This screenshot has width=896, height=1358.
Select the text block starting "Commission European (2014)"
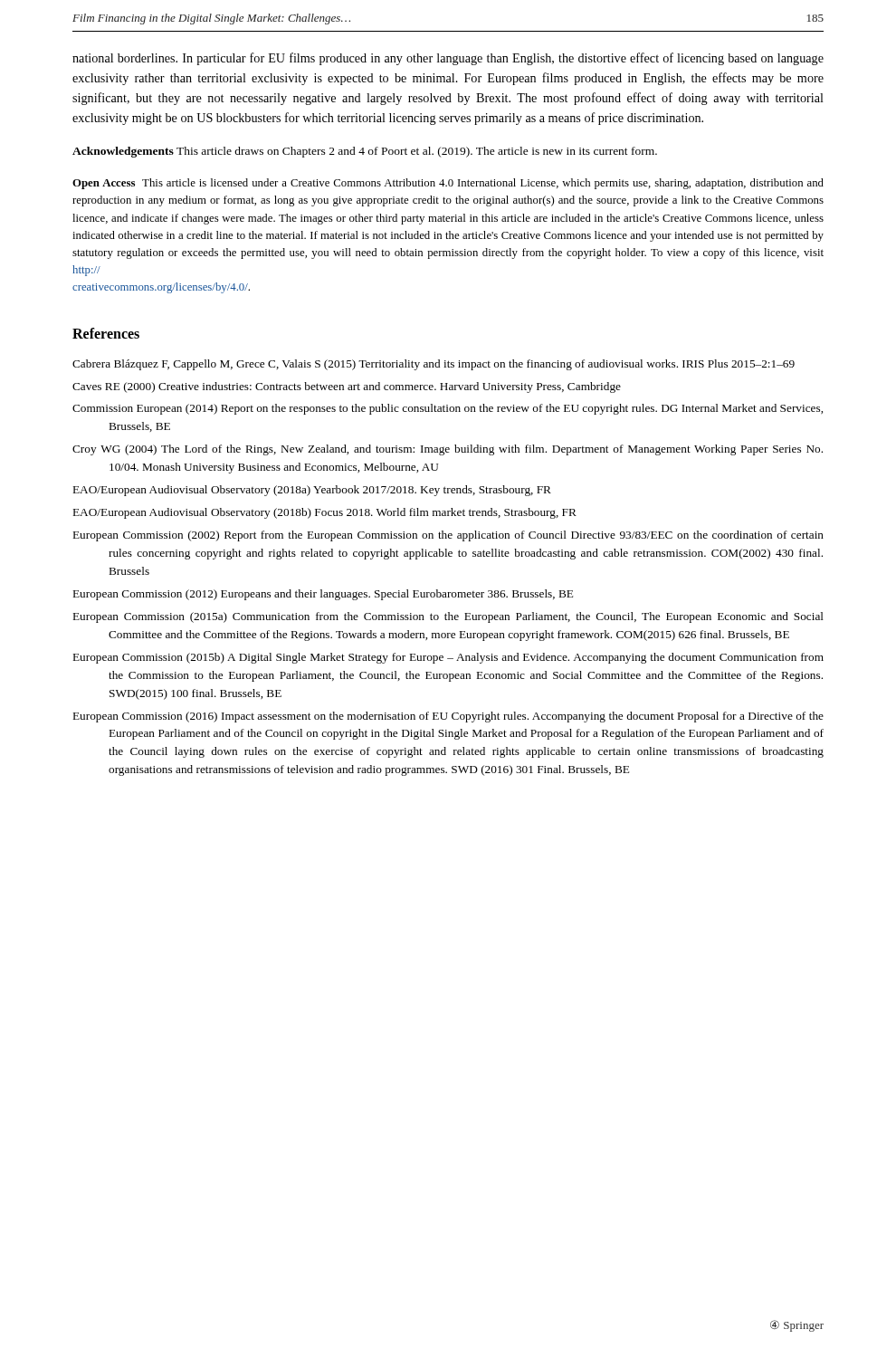[448, 417]
